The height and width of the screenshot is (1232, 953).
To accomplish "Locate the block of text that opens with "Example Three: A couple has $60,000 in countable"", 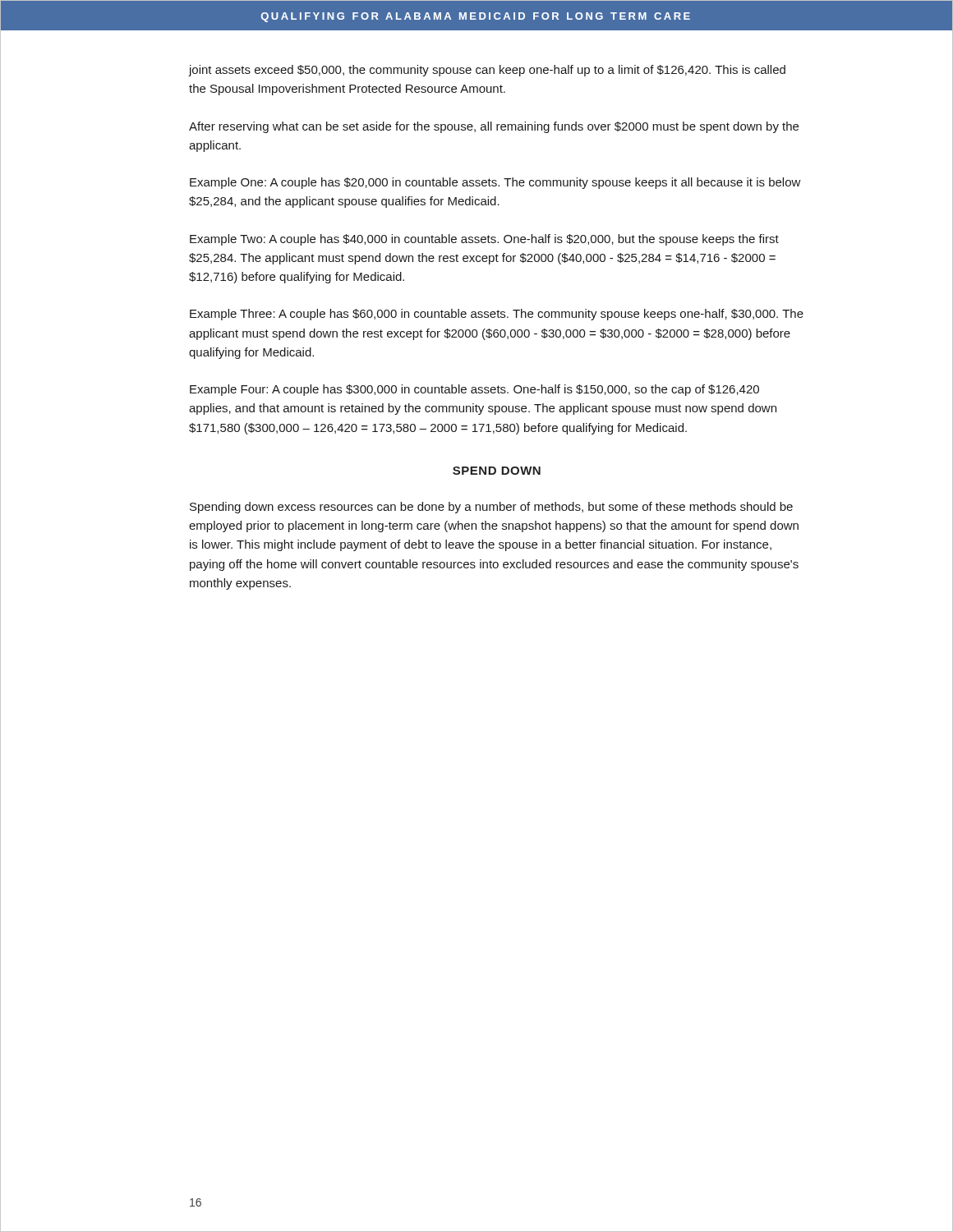I will tap(496, 333).
